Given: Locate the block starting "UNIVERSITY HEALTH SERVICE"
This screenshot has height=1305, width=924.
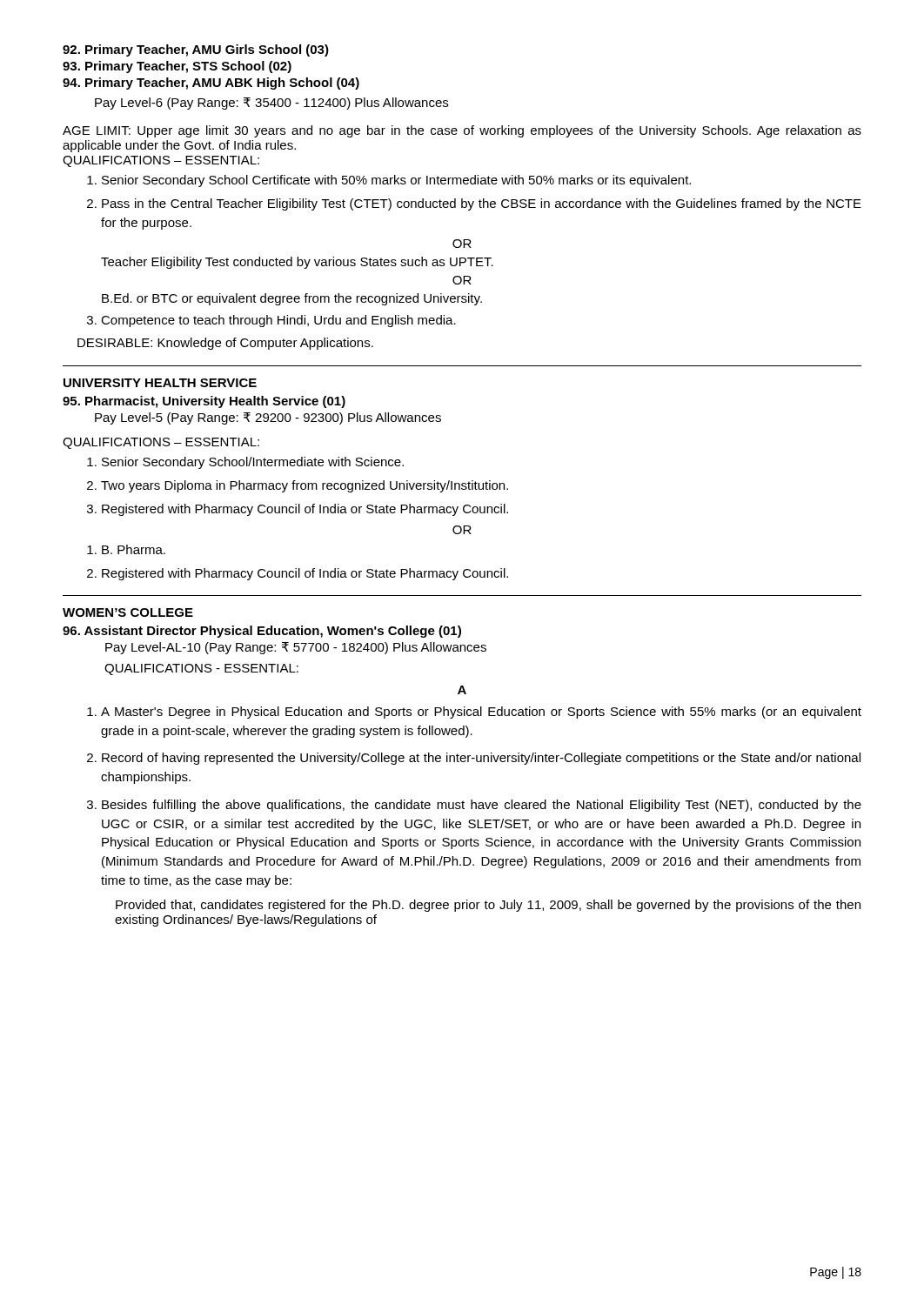Looking at the screenshot, I should [160, 382].
